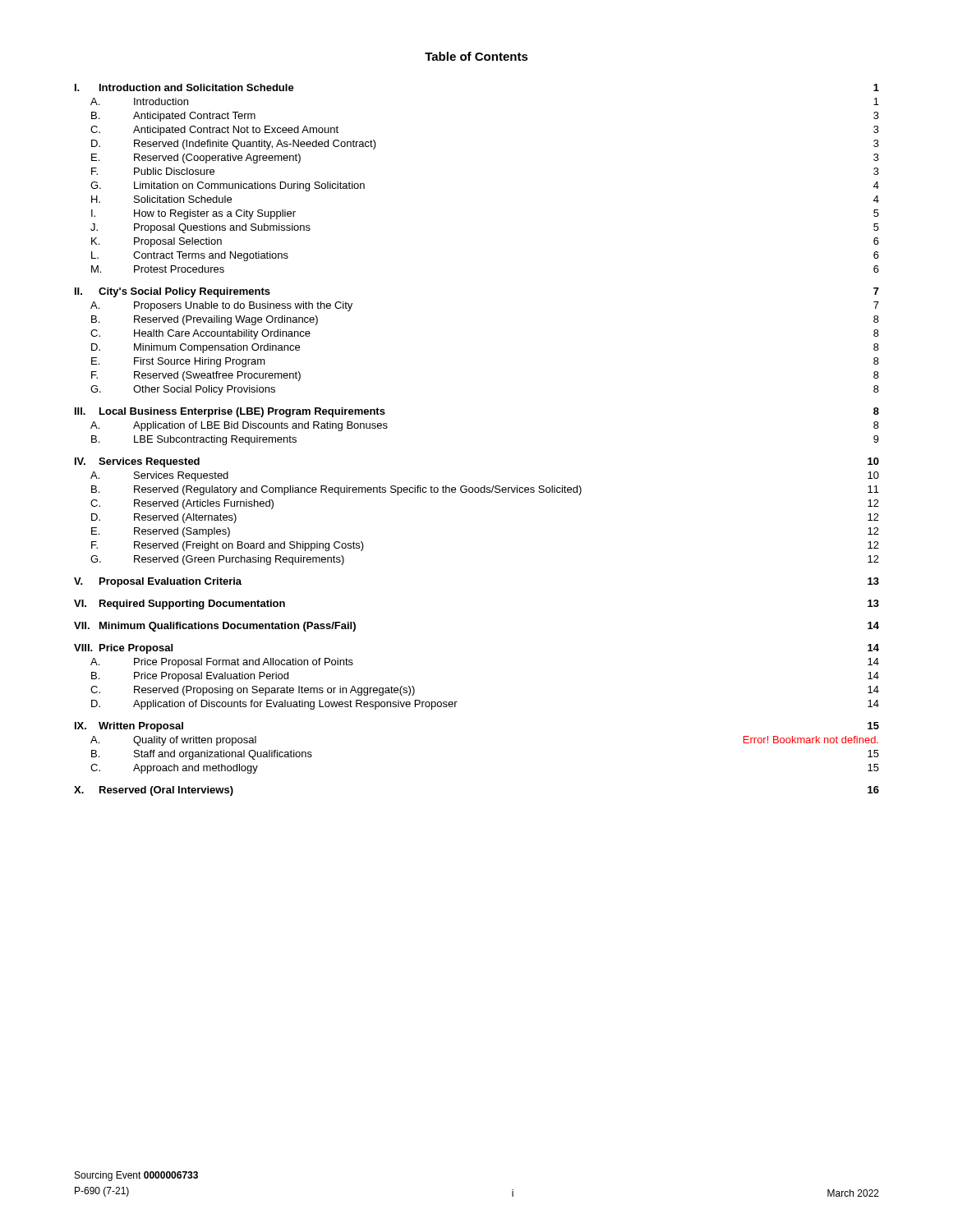Find the region starting "F. Reserved (Sweatfree Procurement) 8"
The image size is (953, 1232).
(x=209, y=376)
